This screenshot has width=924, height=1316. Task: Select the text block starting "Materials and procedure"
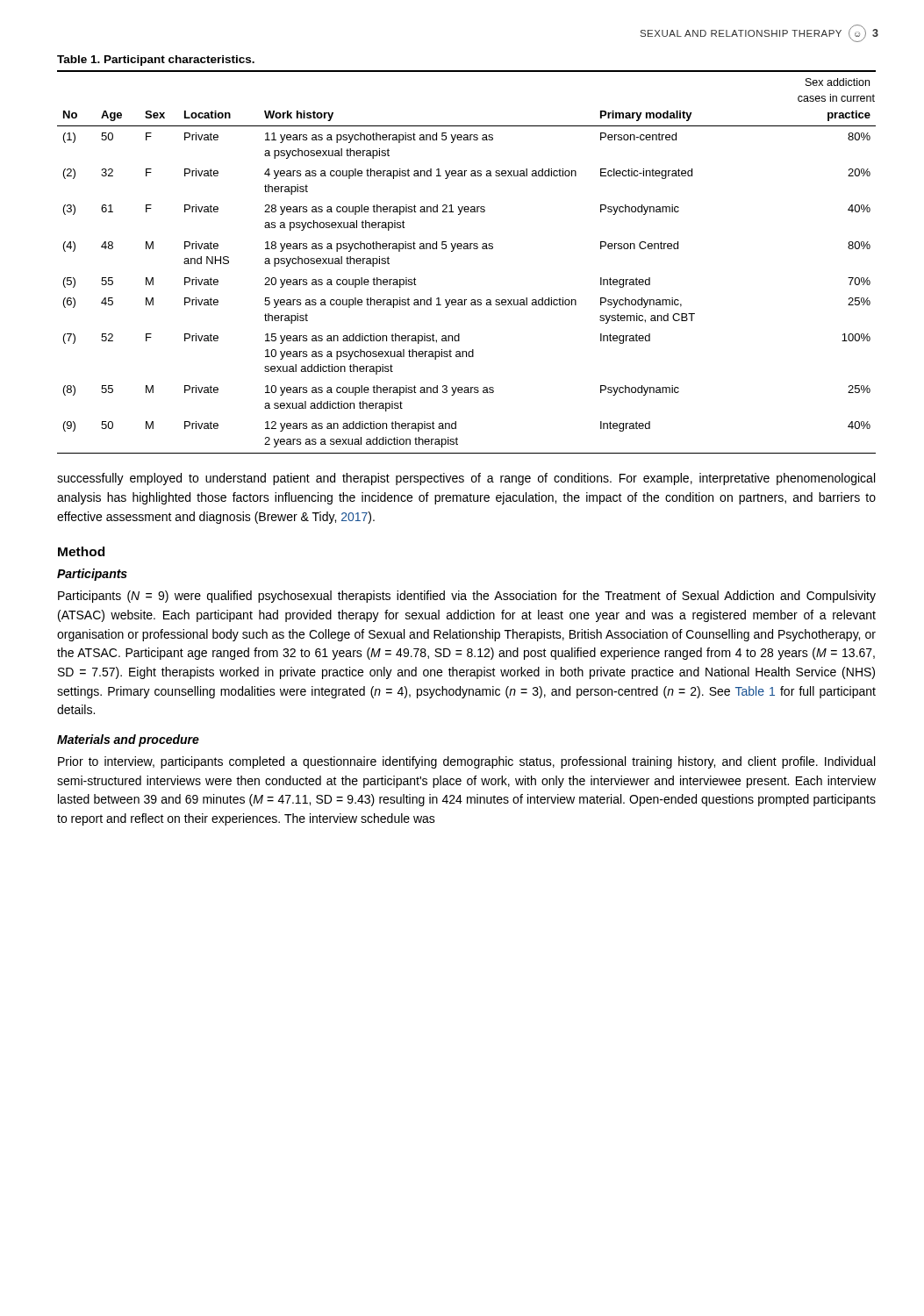pos(128,740)
